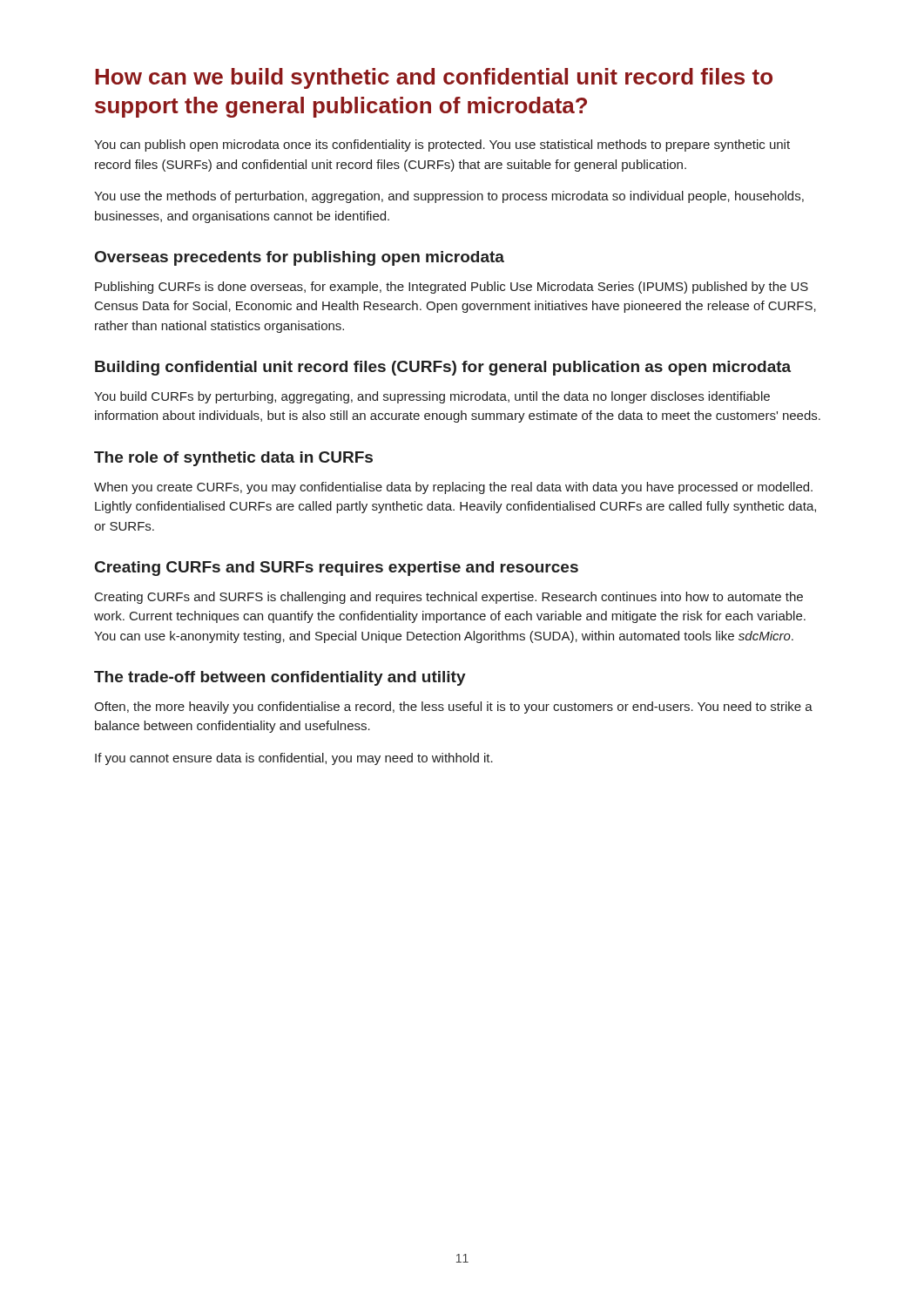924x1307 pixels.
Task: Click on the region starting "You use the methods"
Action: (x=449, y=205)
